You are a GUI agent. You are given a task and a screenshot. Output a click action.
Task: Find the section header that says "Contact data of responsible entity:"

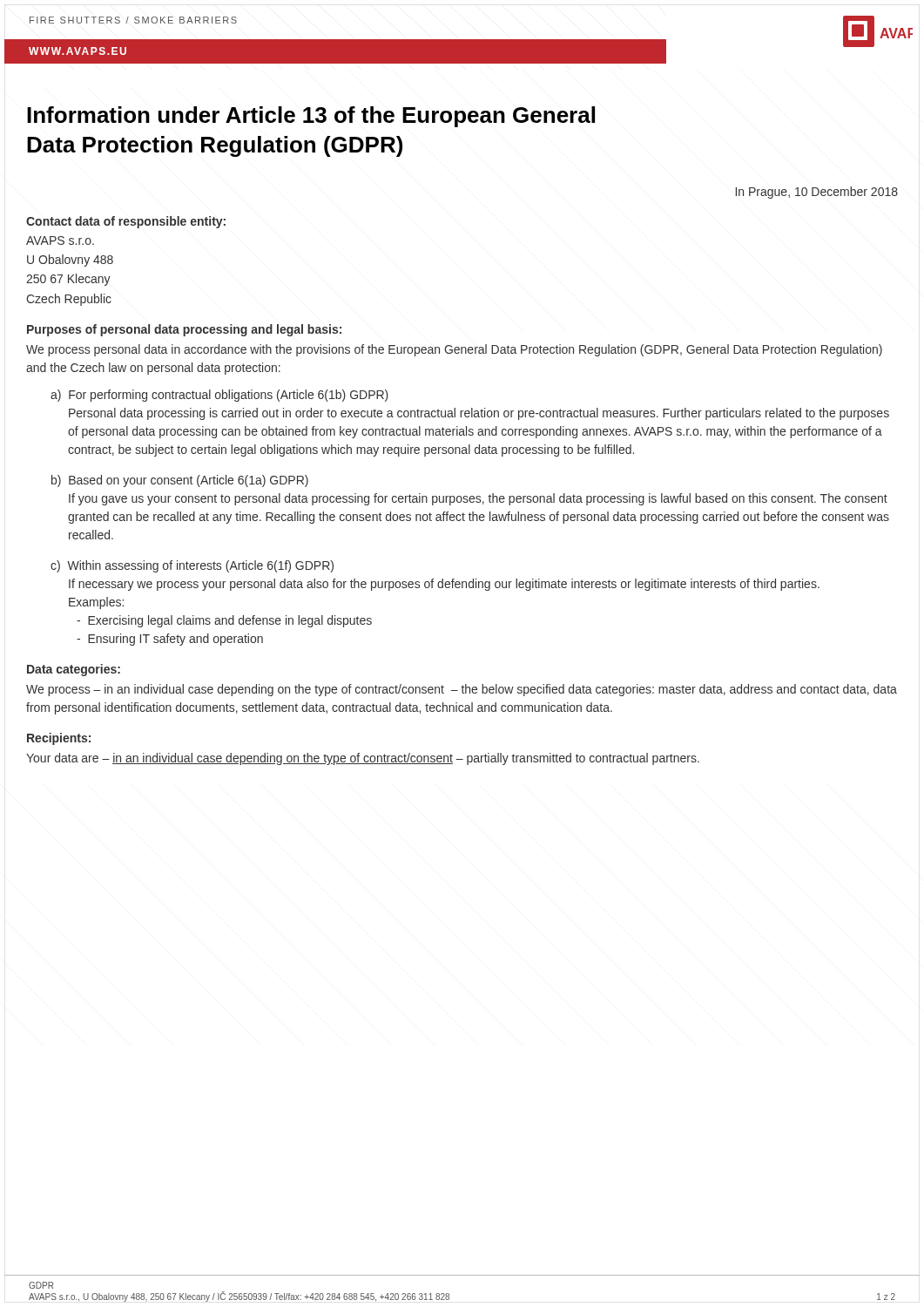point(126,221)
